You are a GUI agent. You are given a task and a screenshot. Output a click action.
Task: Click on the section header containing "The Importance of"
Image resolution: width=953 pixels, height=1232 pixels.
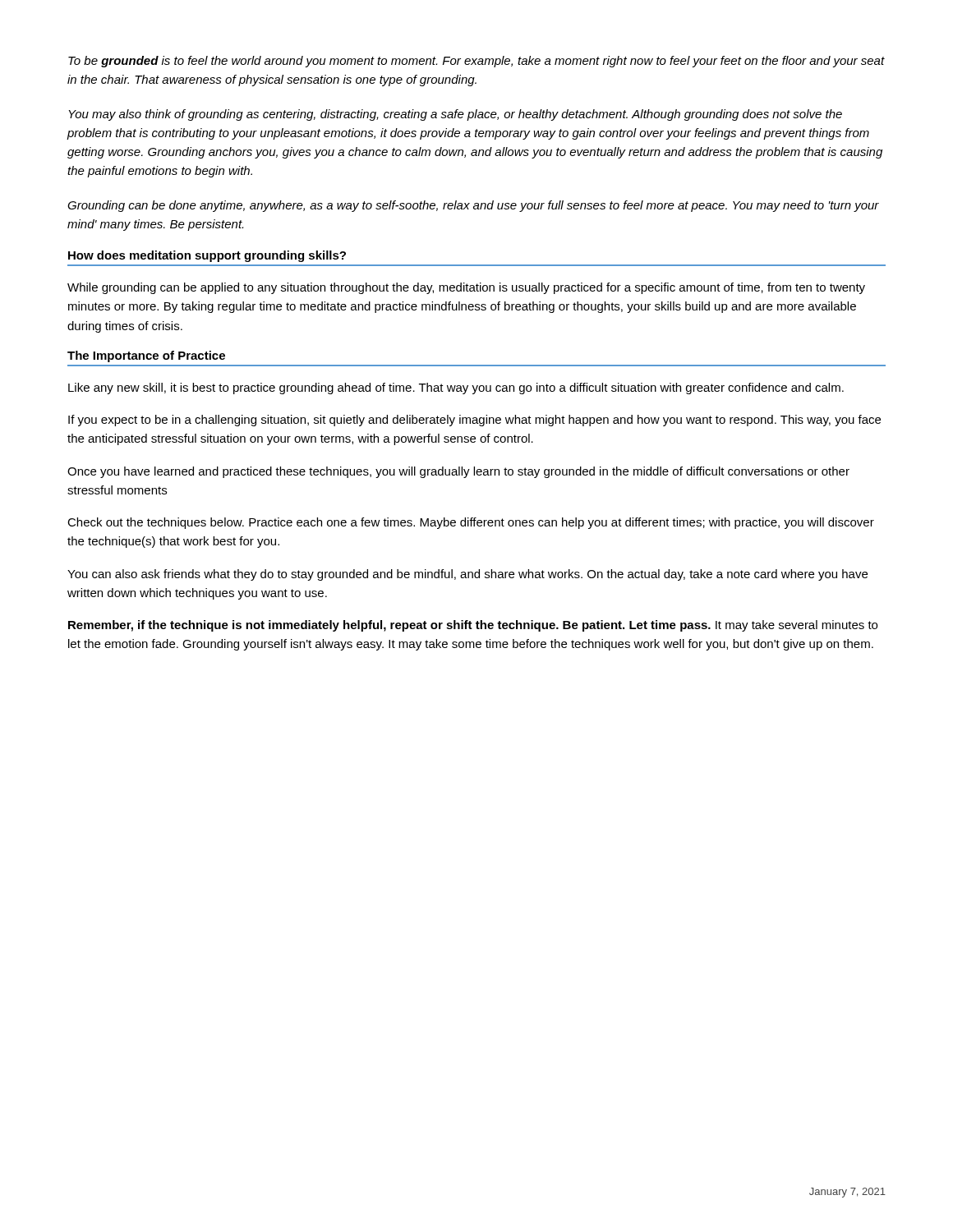146,355
